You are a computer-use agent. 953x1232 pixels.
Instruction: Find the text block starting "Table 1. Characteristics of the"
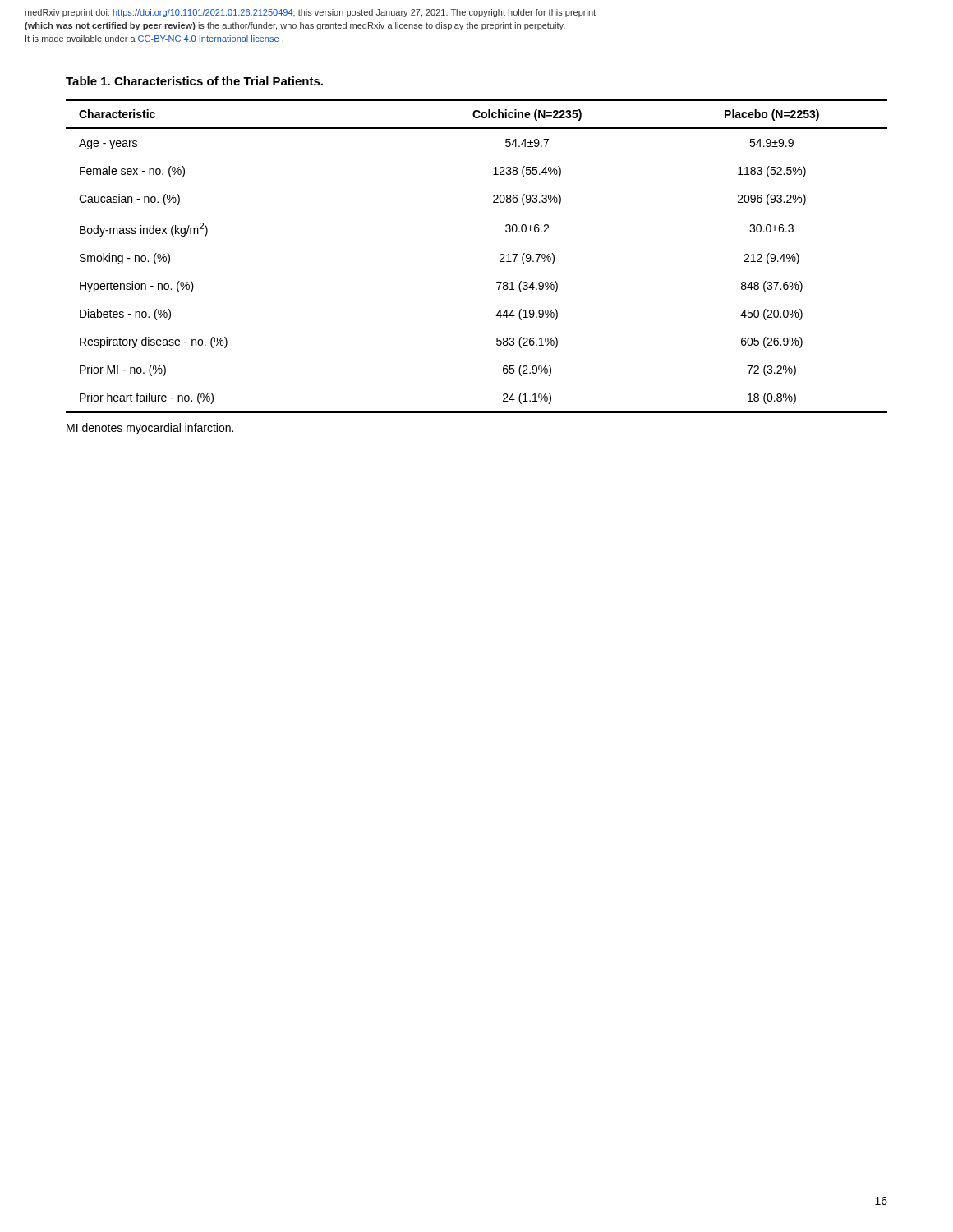[195, 81]
